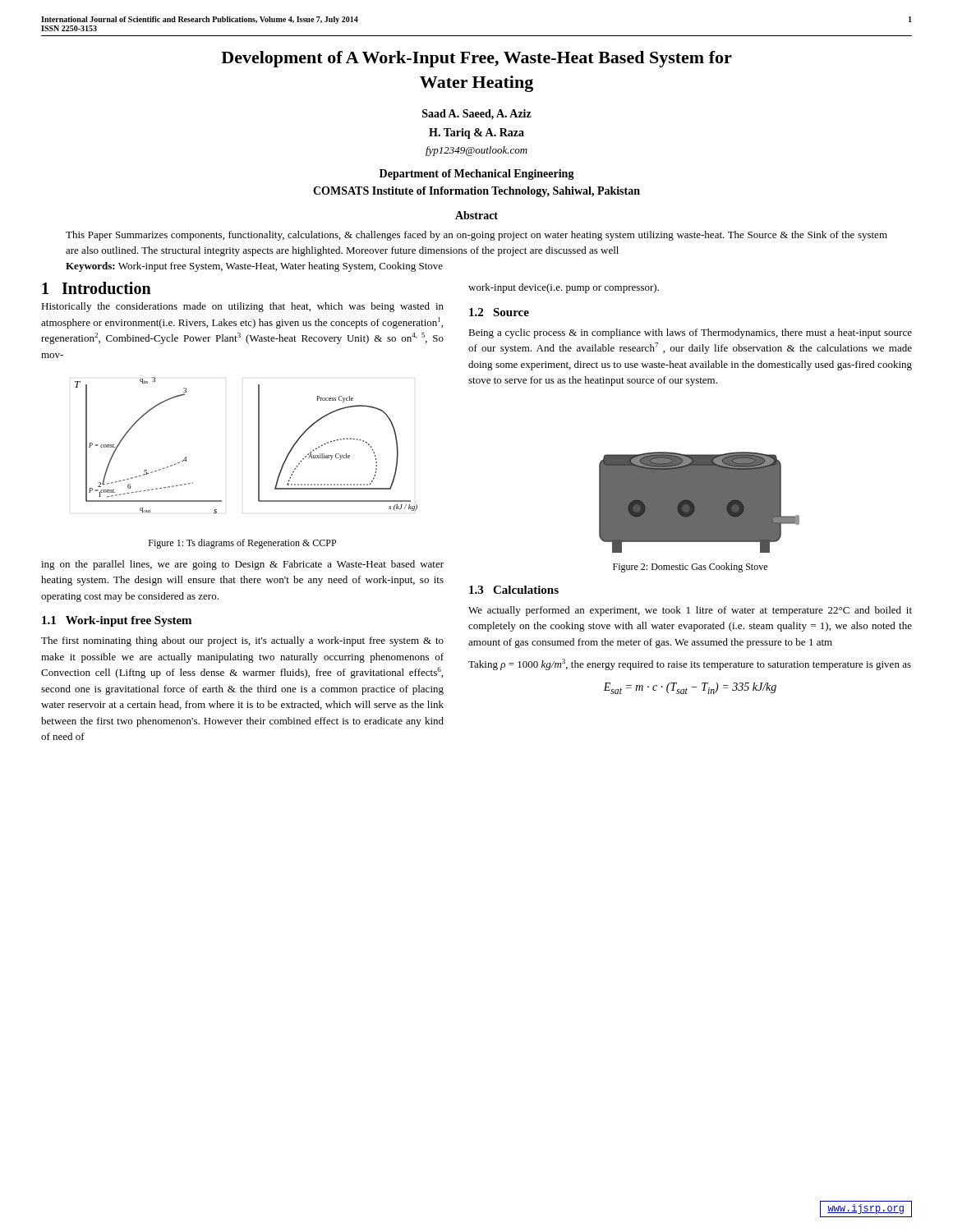The image size is (953, 1232).
Task: Select the caption that says "Figure 1: Ts diagrams of"
Action: tap(242, 543)
